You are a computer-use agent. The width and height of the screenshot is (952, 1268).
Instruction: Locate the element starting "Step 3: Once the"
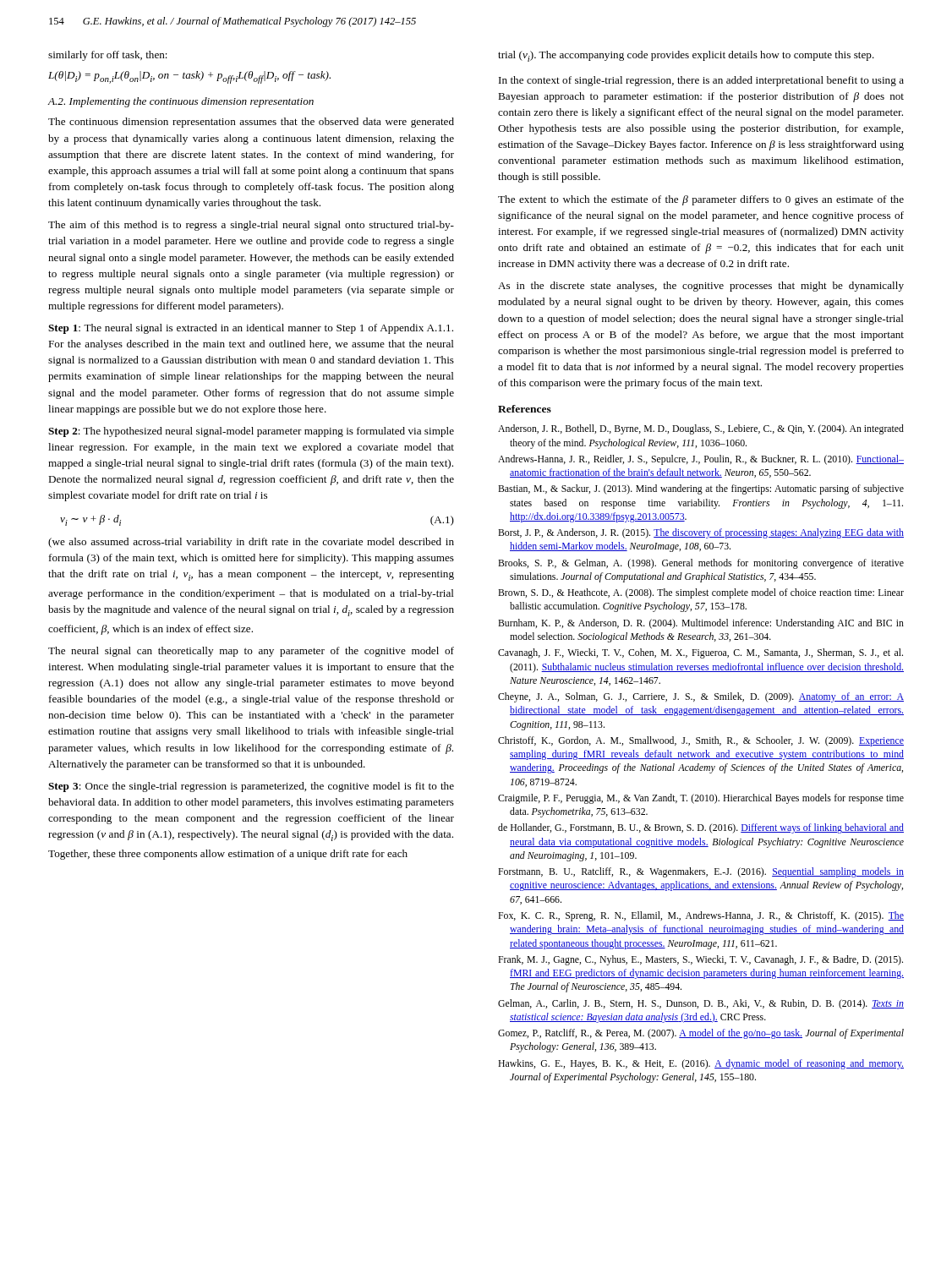pos(251,819)
